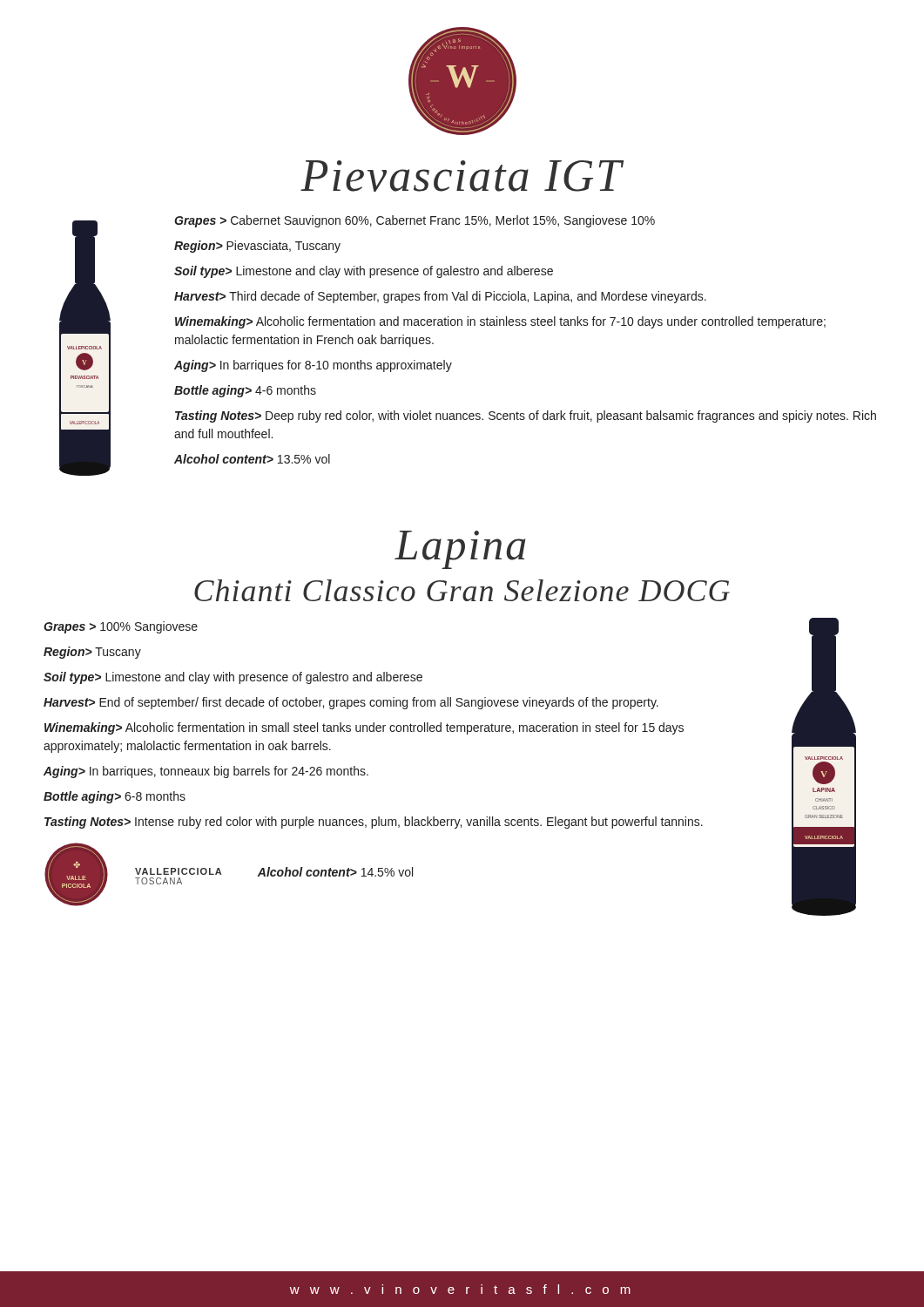Select the block starting "Region> Tuscany"
The image size is (924, 1307).
(92, 651)
